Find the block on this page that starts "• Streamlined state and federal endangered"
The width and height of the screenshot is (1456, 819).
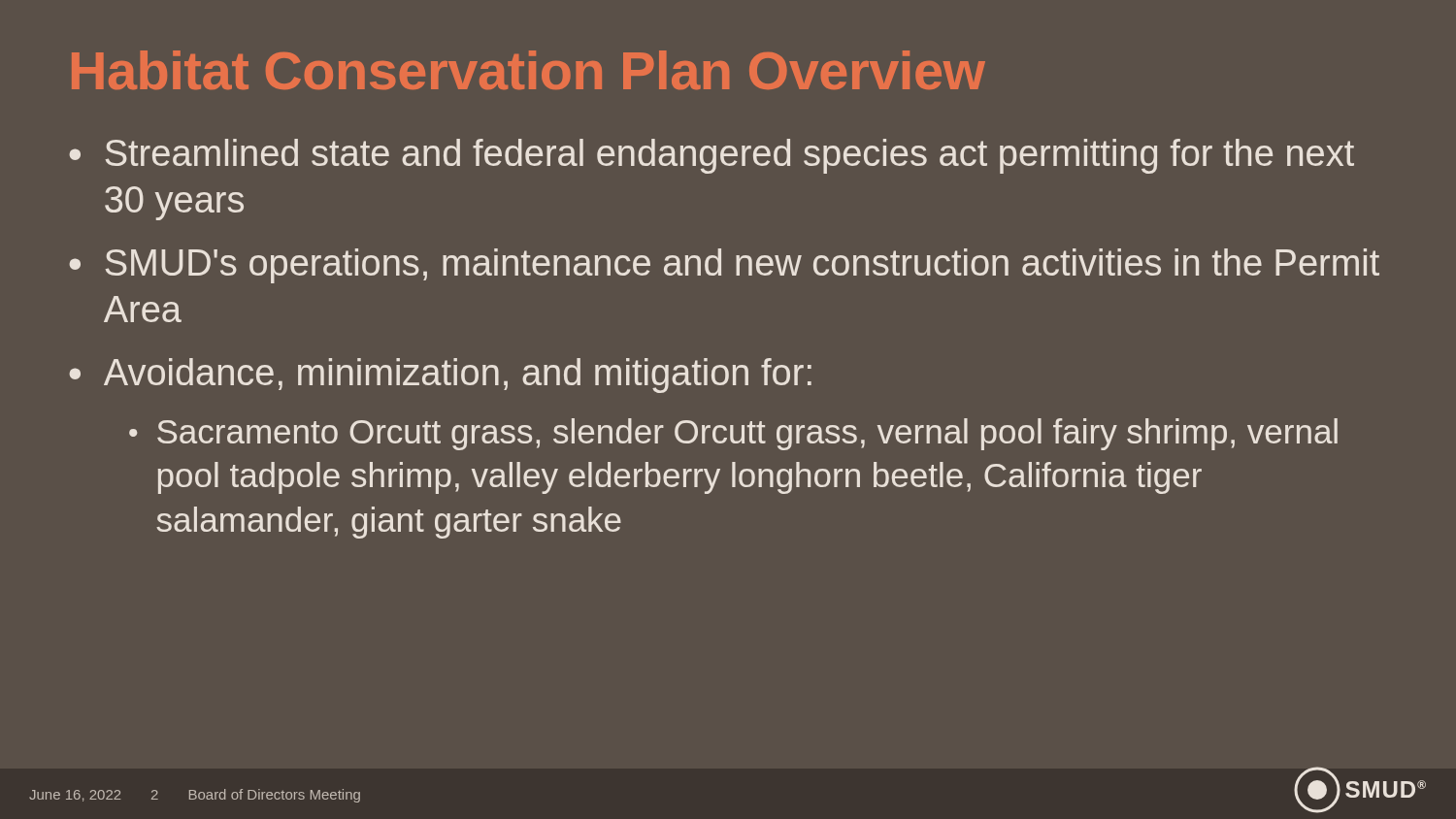(728, 177)
